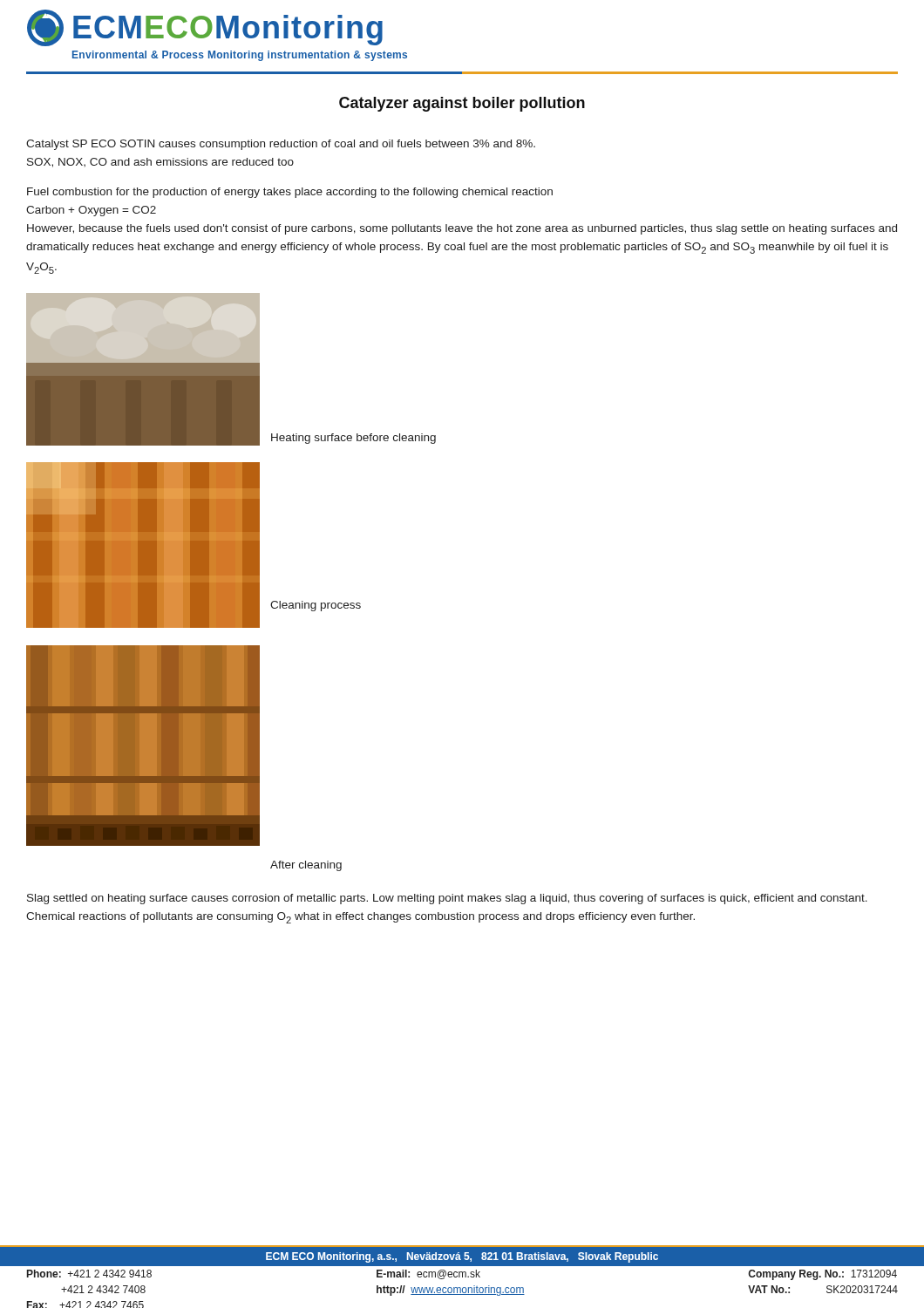Where does it say "Heating surface before cleaning"?

coord(353,437)
